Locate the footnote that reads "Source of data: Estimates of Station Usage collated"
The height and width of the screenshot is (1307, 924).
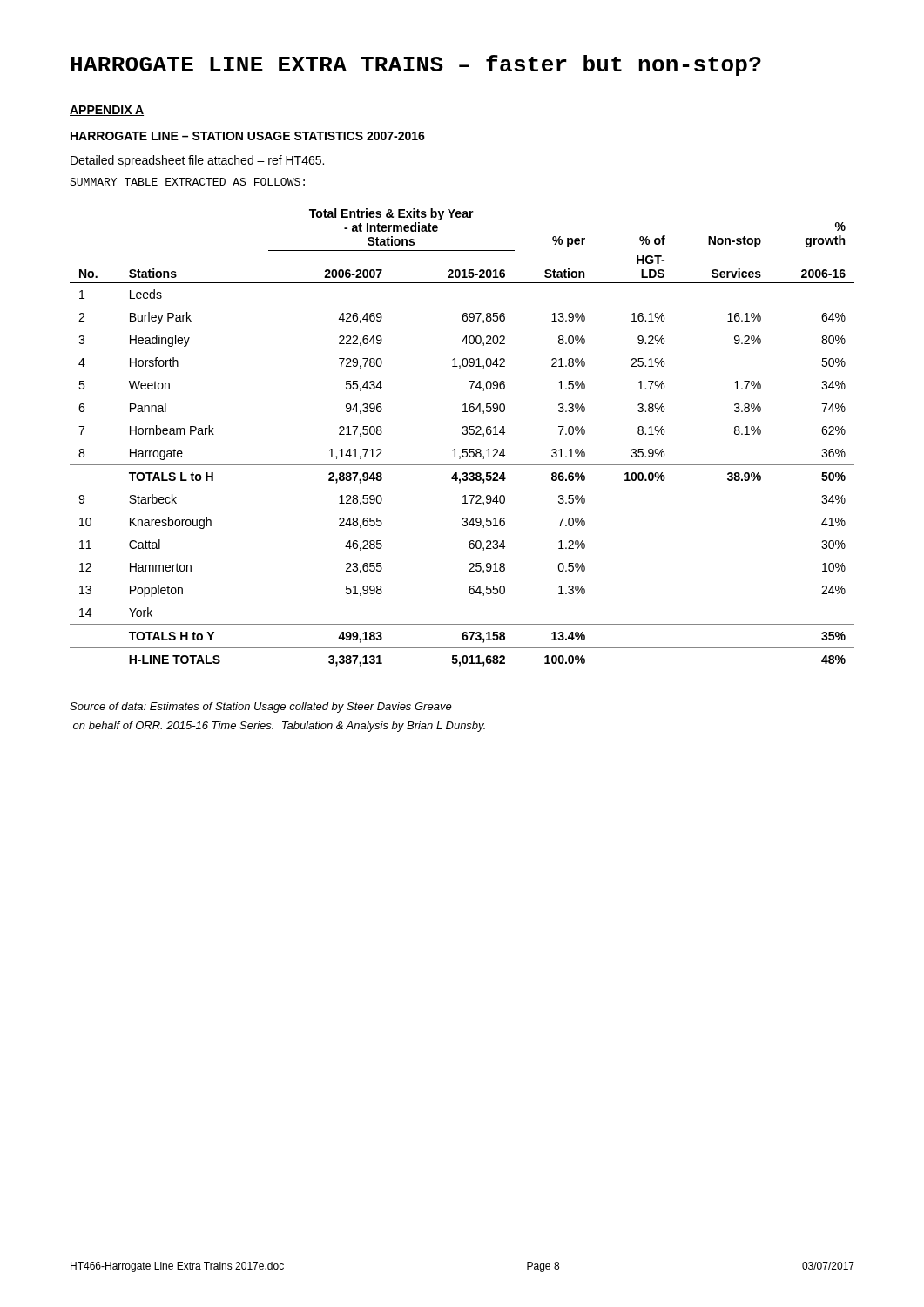pyautogui.click(x=278, y=715)
